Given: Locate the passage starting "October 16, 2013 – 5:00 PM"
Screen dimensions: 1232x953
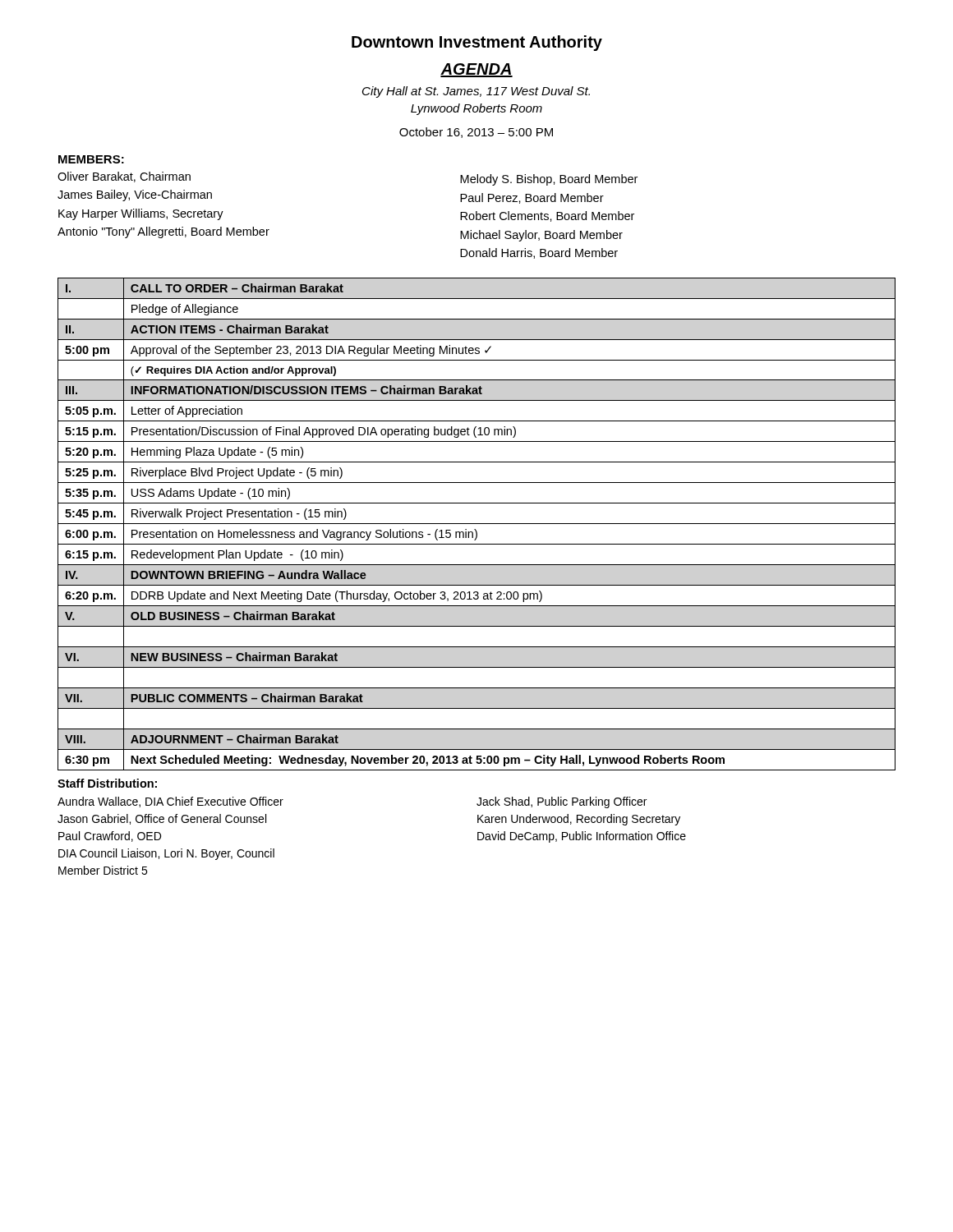Looking at the screenshot, I should tap(476, 132).
